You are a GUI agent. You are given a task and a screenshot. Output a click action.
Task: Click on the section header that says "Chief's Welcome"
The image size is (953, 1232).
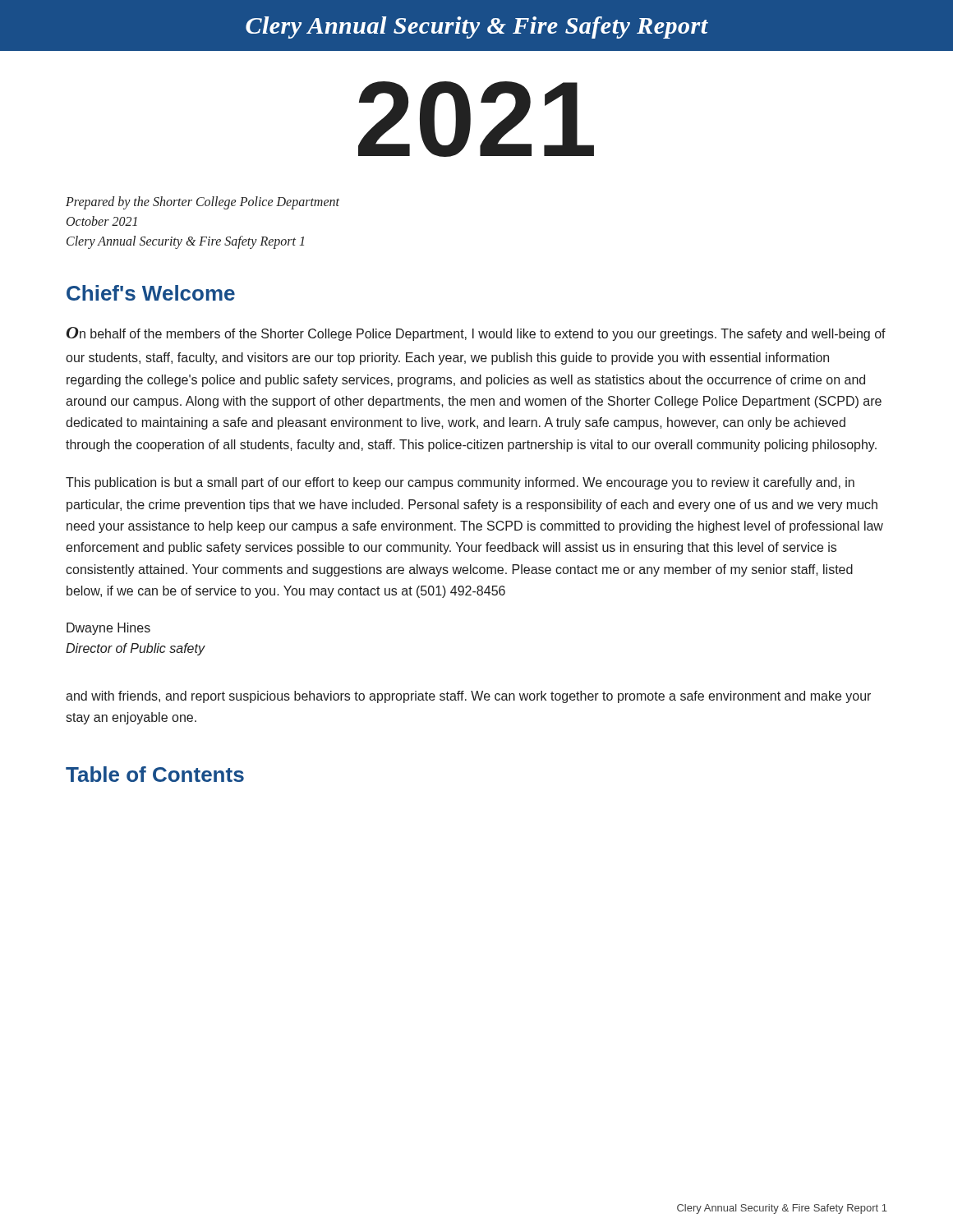point(151,293)
